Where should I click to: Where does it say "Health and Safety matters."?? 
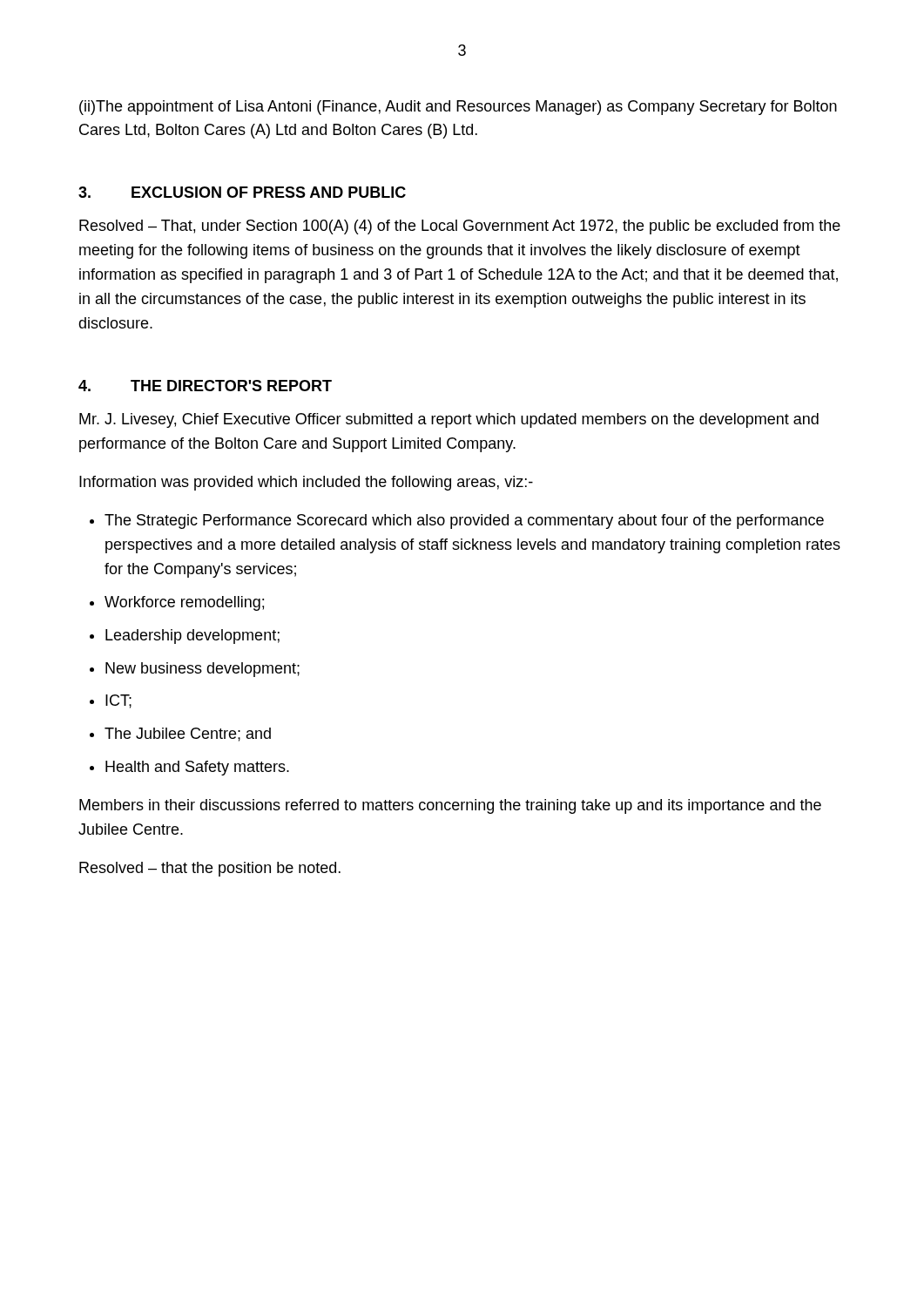coord(197,767)
